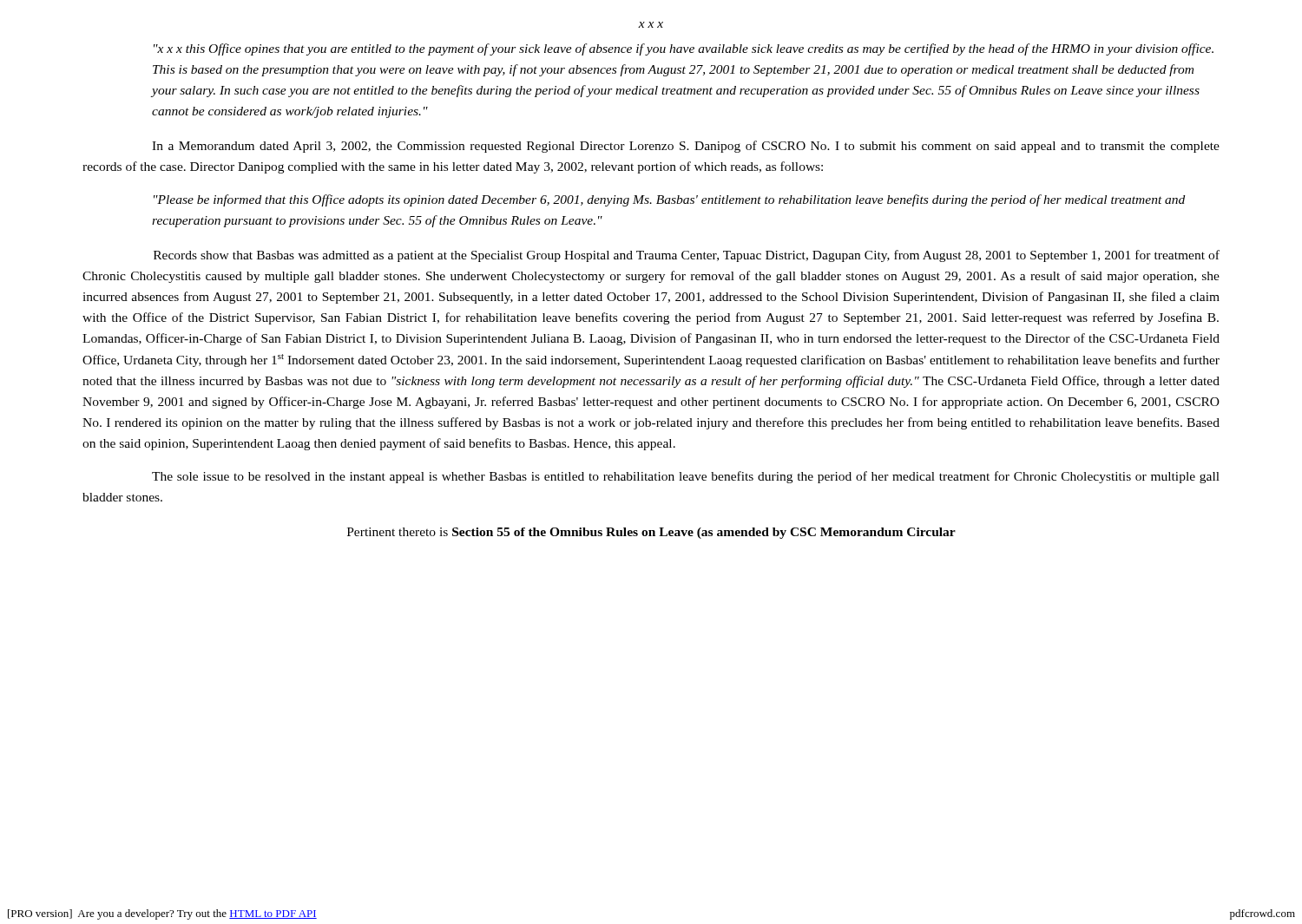Locate the passage starting "In a Memorandum"

(651, 156)
